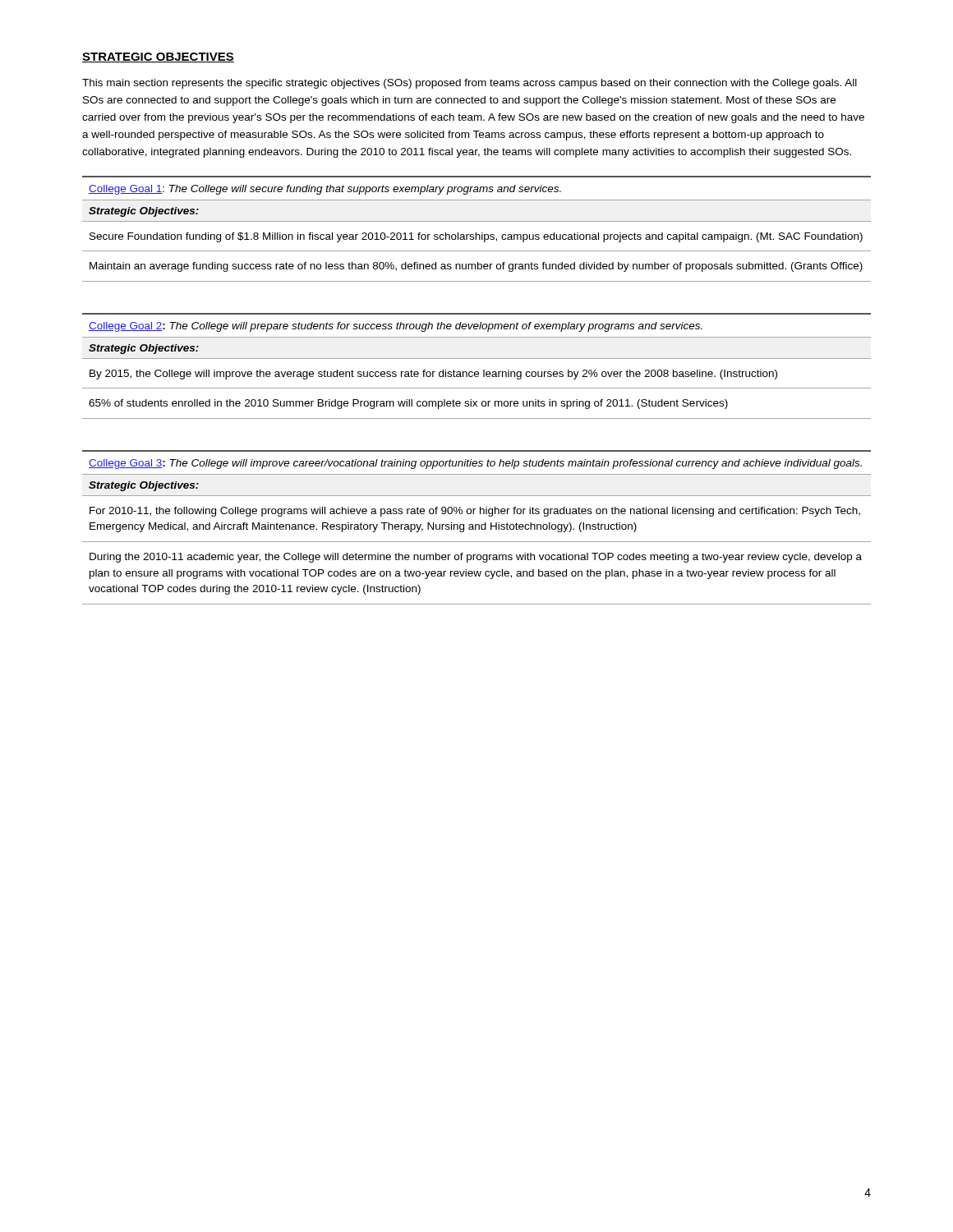Locate the table with the text "College Goal 1 : The"

[x=476, y=237]
